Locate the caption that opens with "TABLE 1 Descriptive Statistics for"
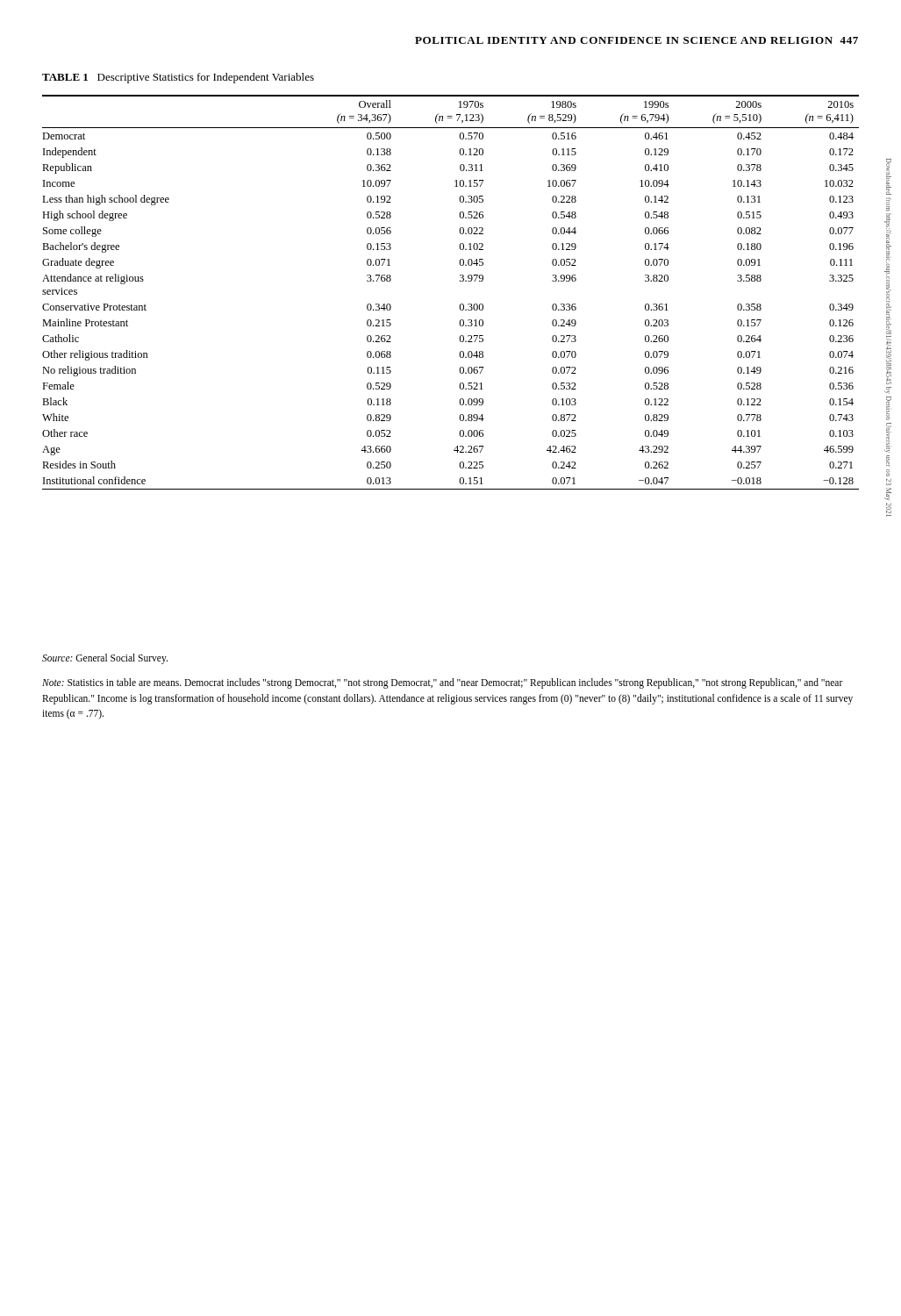901x1316 pixels. [178, 77]
